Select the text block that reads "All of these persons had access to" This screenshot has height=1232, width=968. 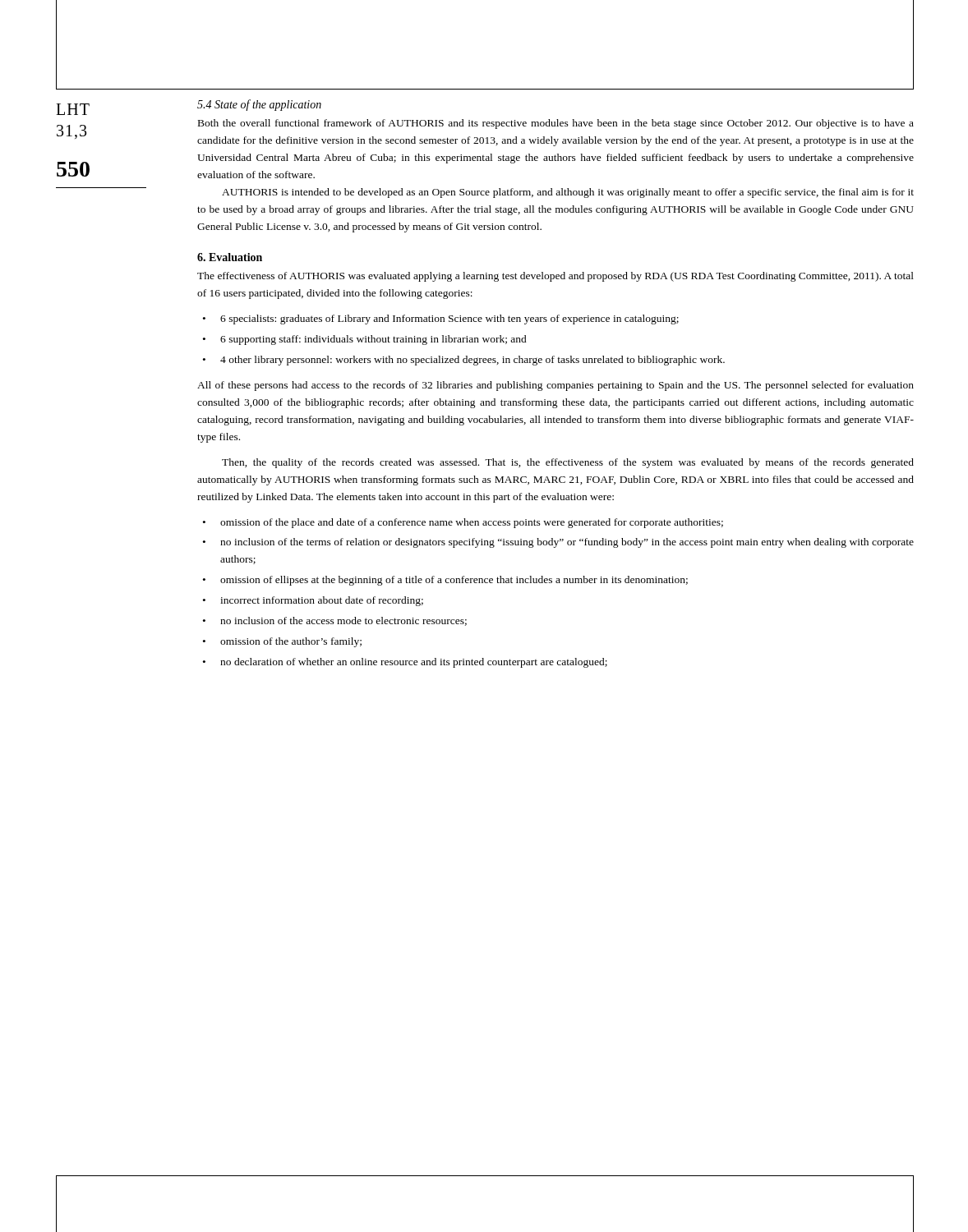(x=555, y=411)
